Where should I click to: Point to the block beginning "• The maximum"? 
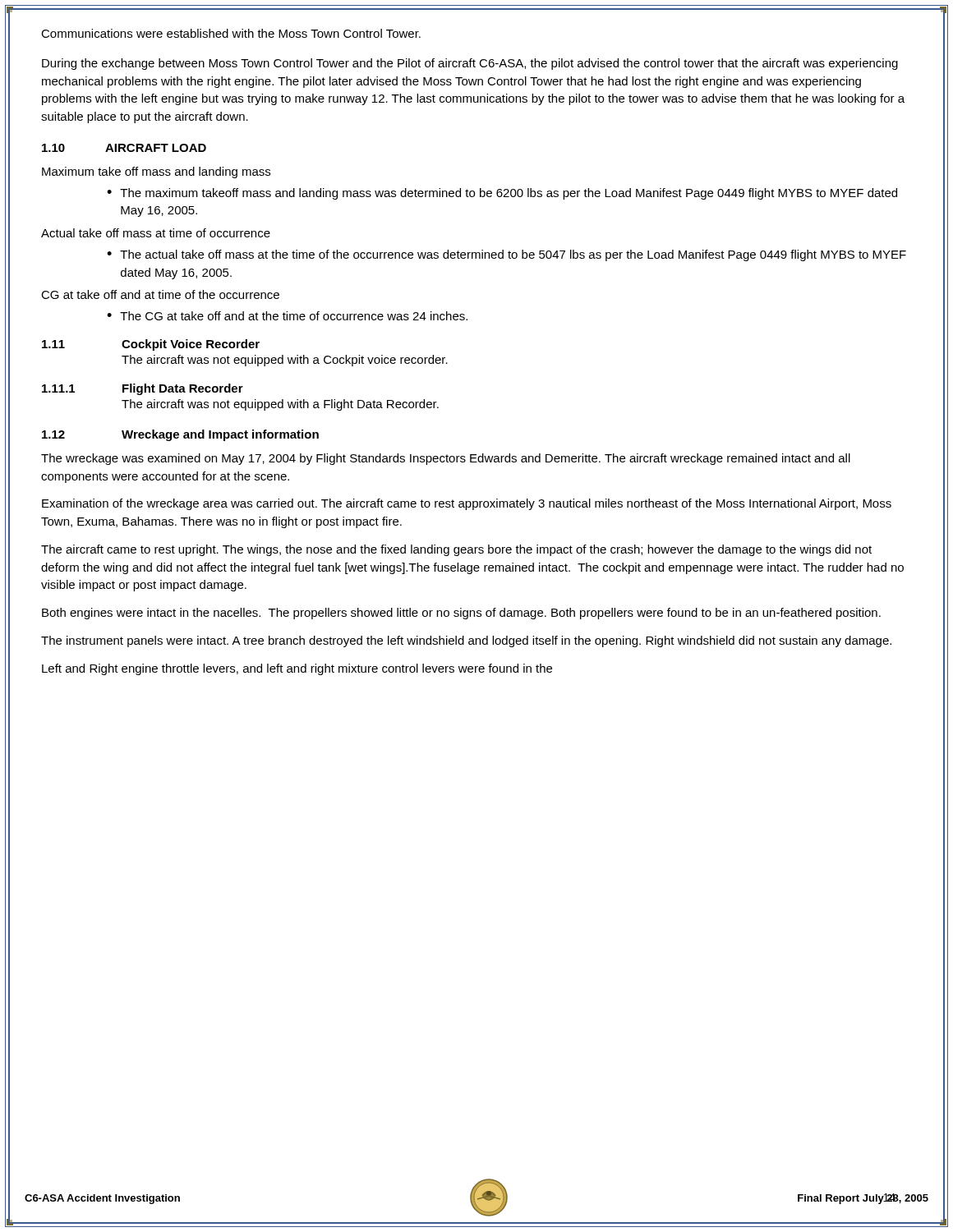[x=509, y=201]
